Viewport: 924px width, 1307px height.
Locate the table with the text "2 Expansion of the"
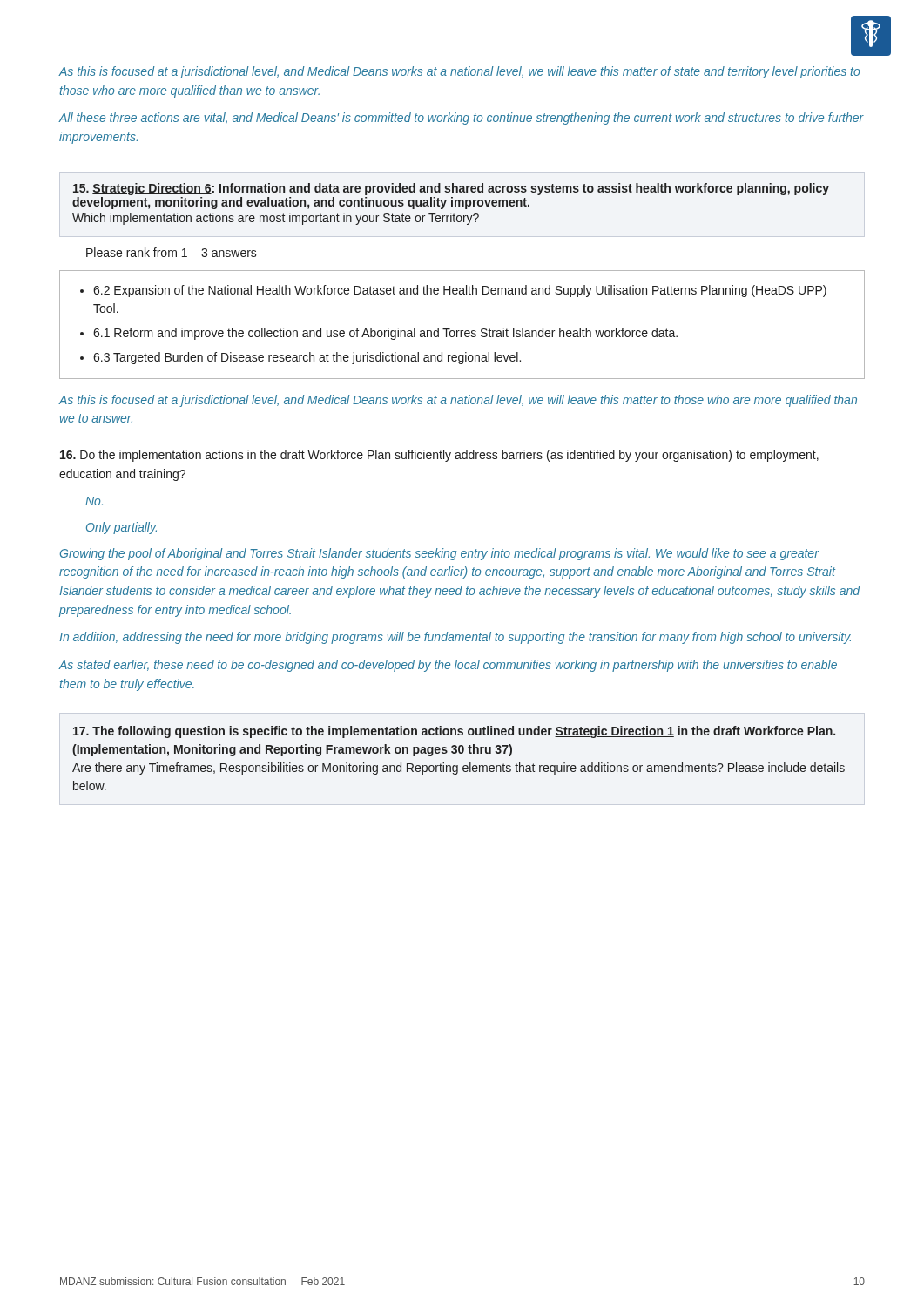[462, 324]
